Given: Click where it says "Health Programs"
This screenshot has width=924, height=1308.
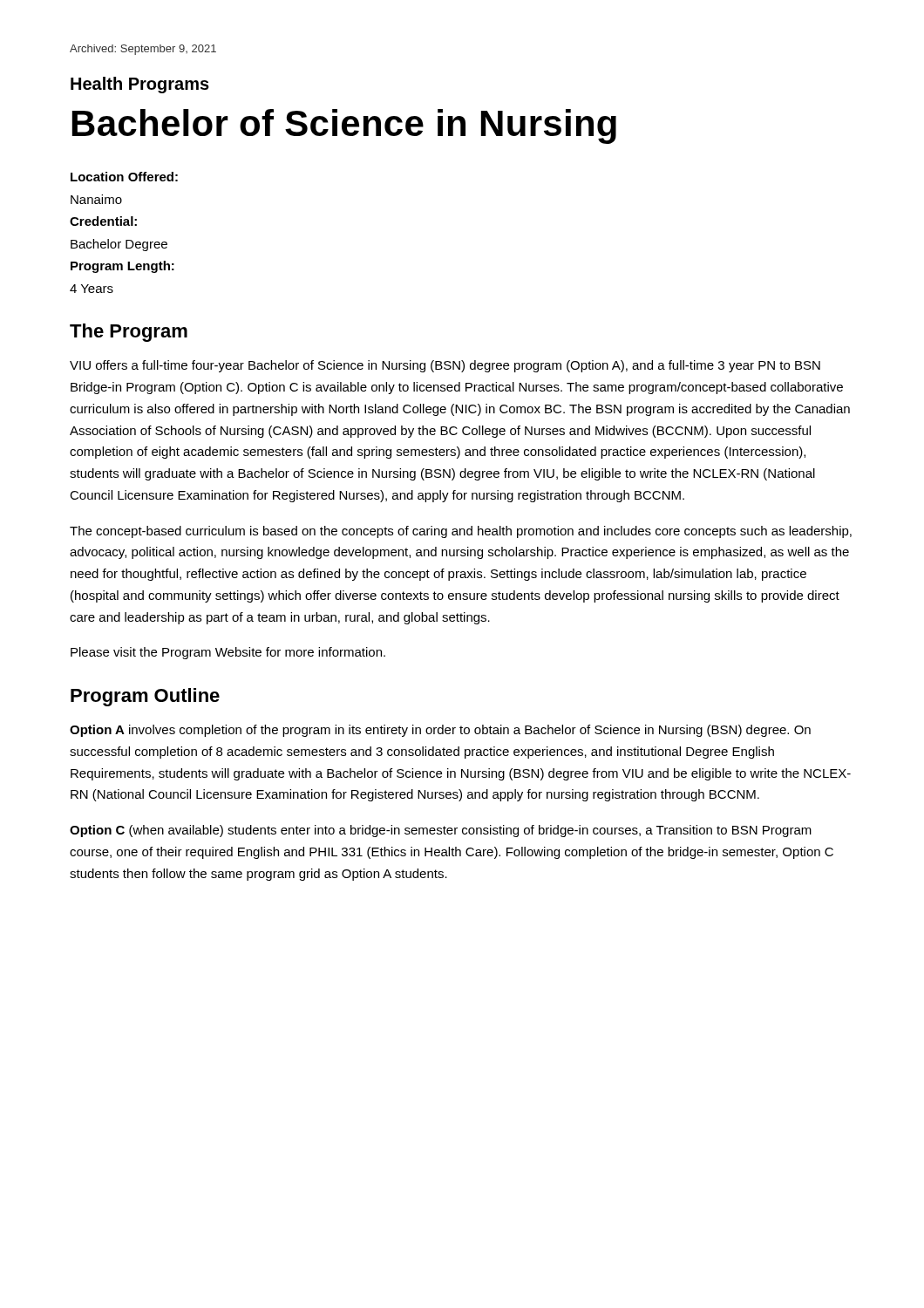Looking at the screenshot, I should (140, 84).
